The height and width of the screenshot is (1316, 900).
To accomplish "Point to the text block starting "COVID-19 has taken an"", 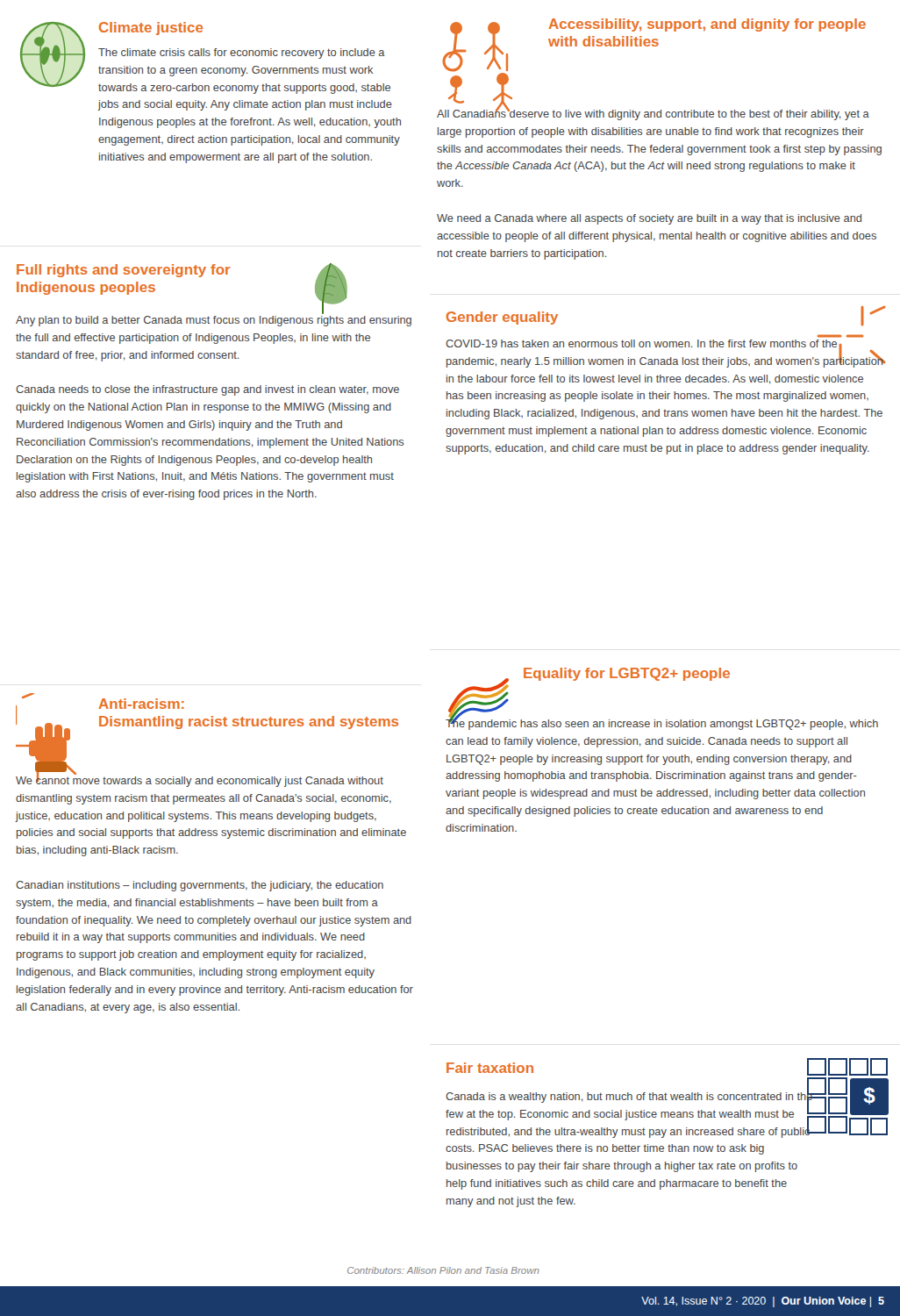I will 664,396.
